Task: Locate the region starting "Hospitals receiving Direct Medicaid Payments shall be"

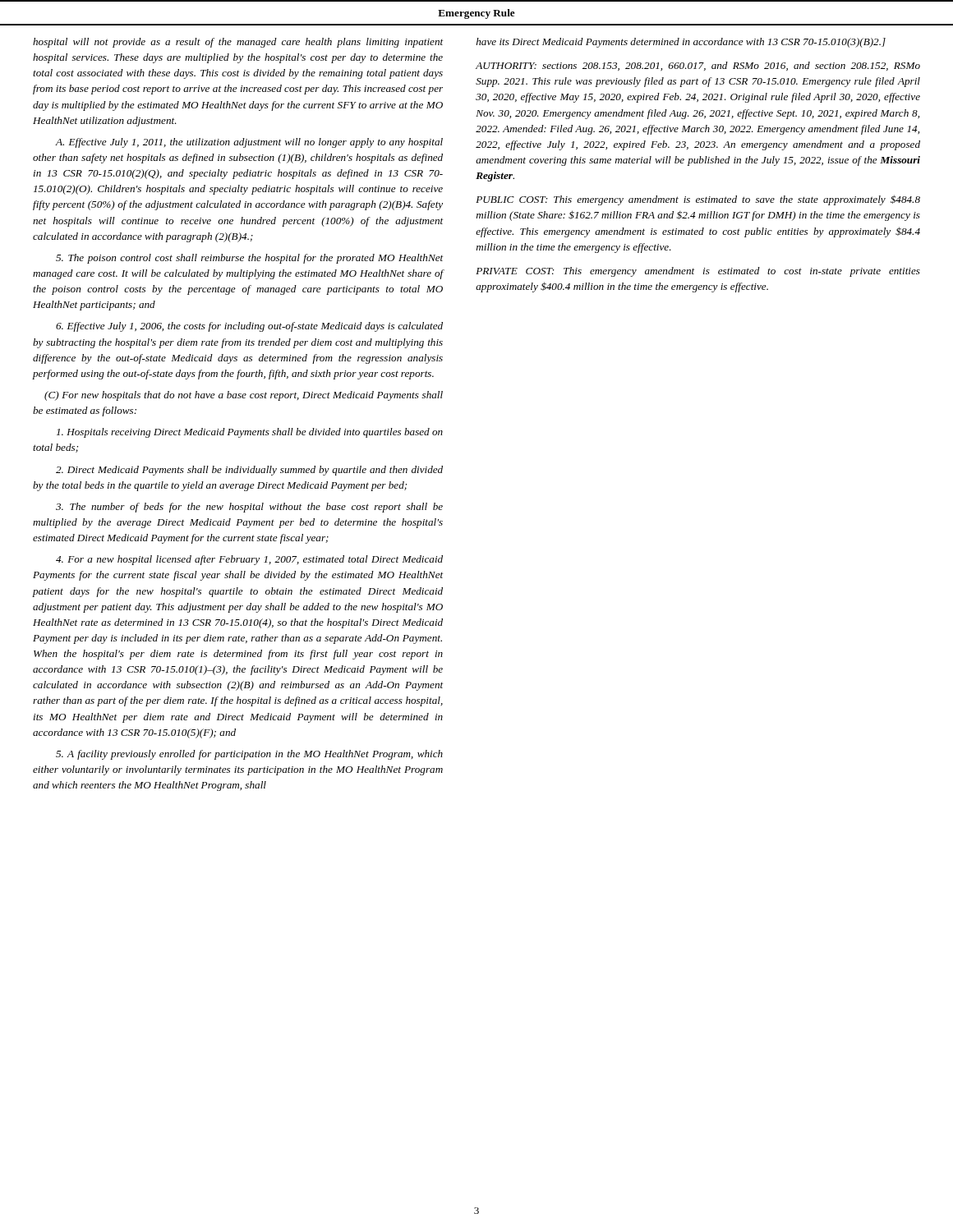Action: tap(238, 440)
